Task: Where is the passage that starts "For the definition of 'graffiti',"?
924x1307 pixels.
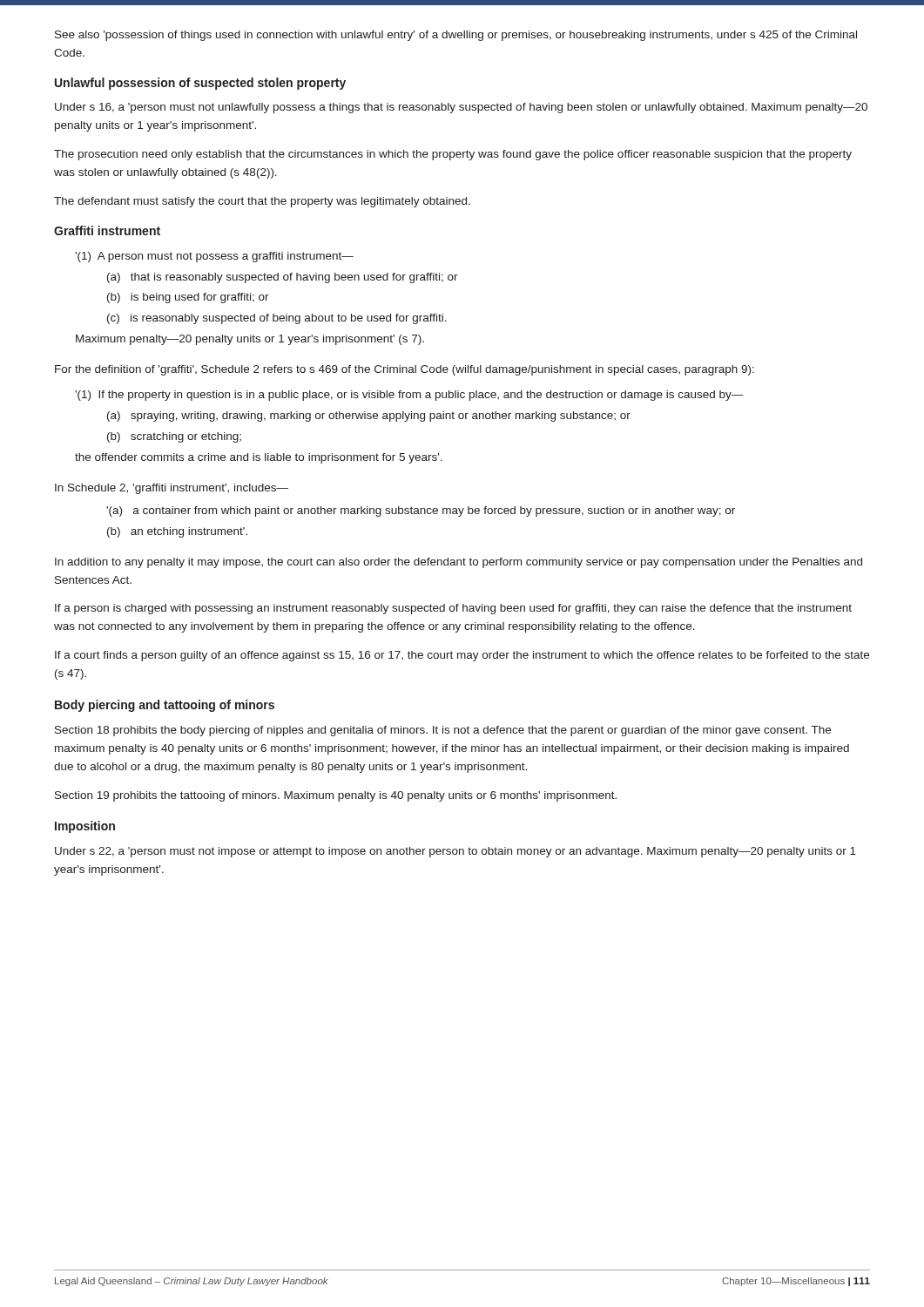Action: point(404,369)
